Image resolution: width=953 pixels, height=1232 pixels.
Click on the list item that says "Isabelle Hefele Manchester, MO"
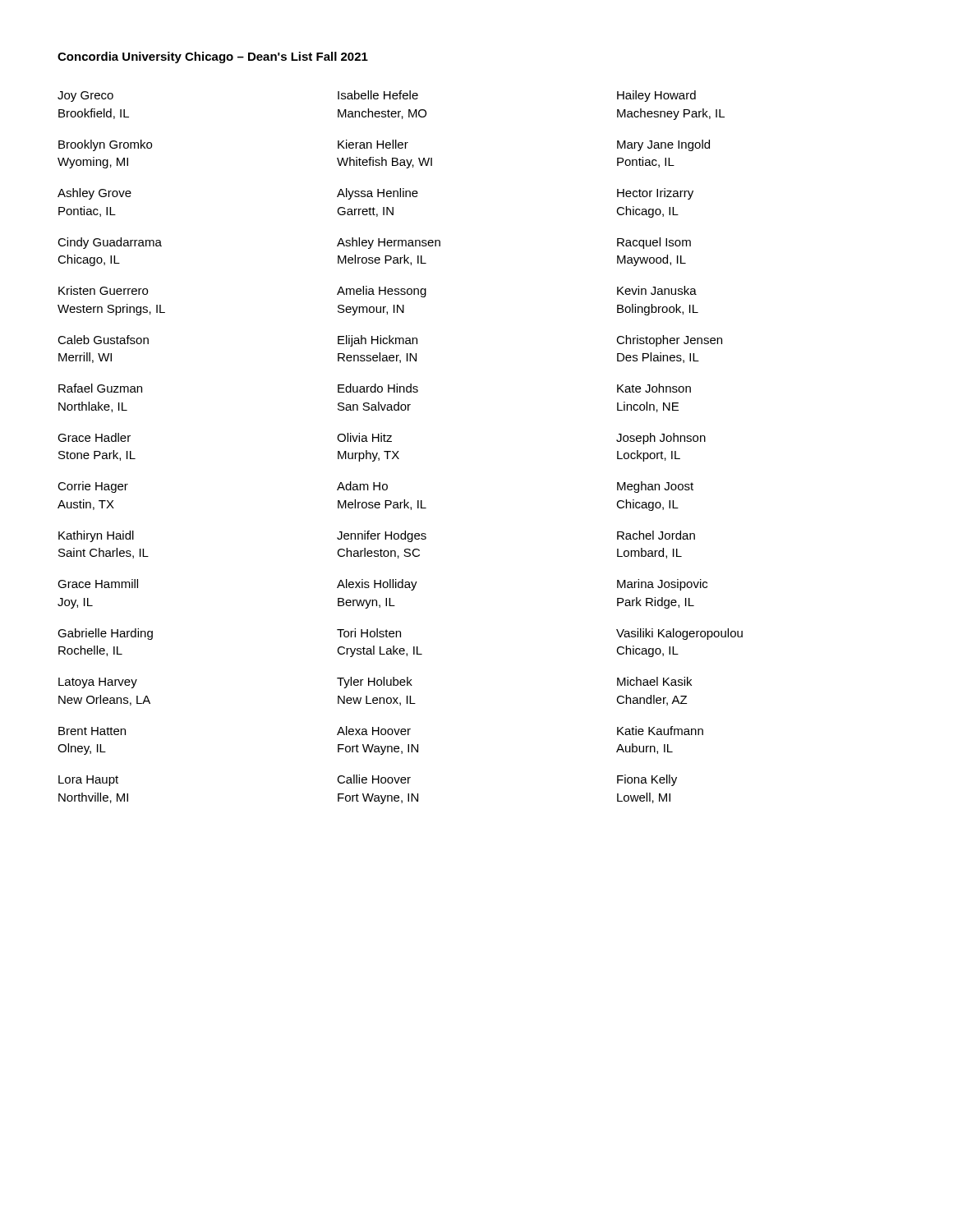(378, 95)
